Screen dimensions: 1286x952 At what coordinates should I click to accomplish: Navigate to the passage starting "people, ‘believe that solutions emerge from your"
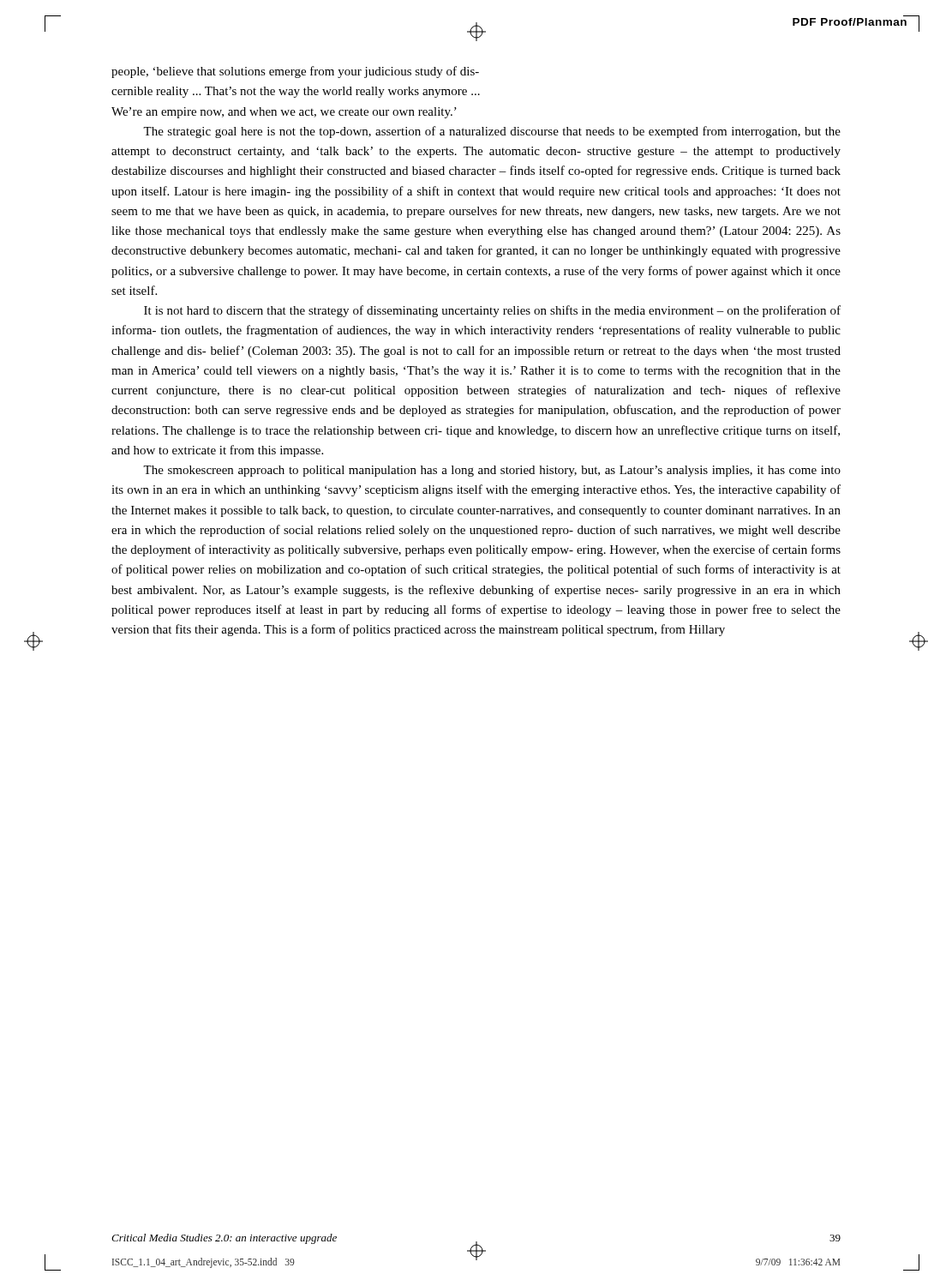point(476,351)
